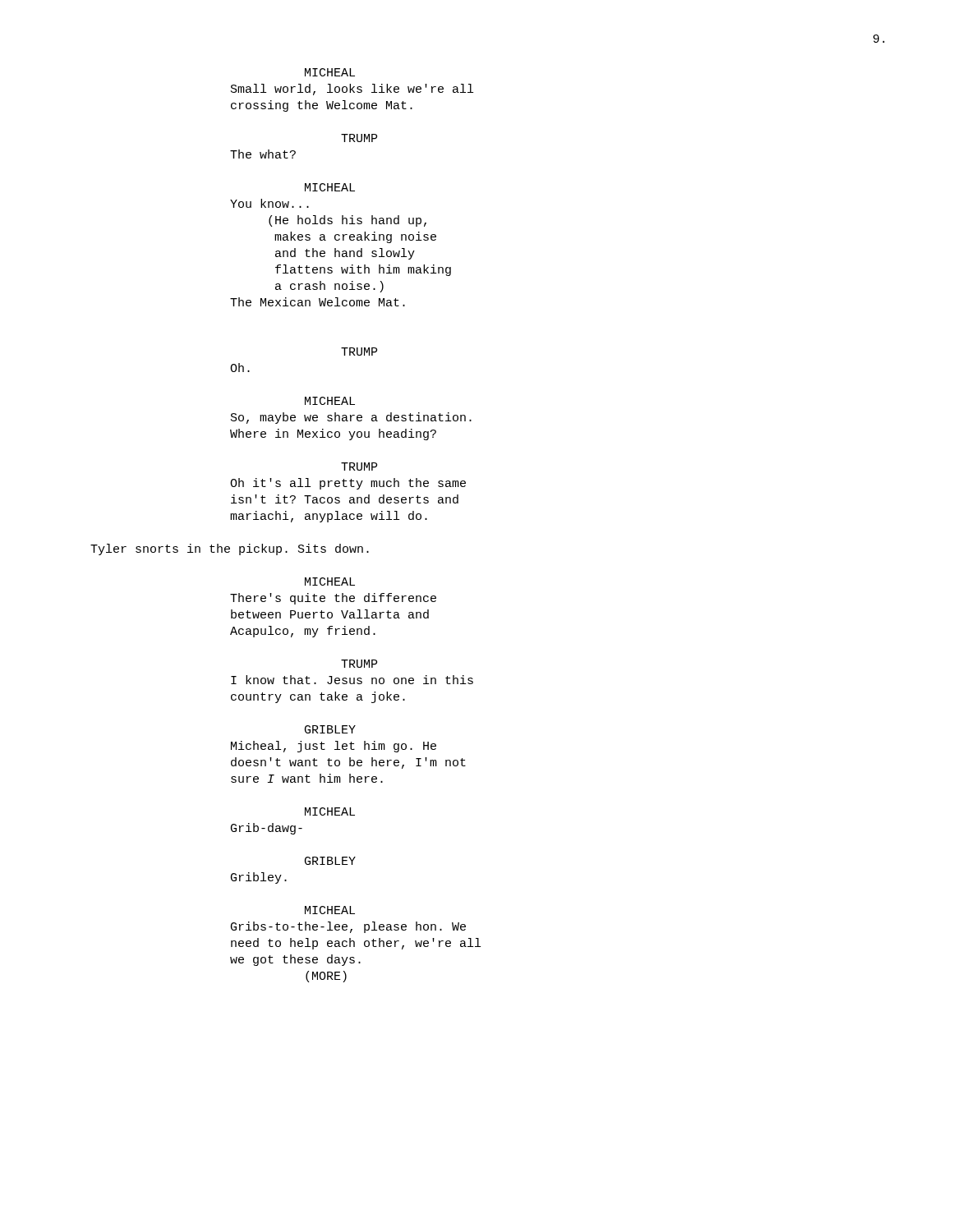The image size is (953, 1232).
Task: Locate the text block with the text "MICHEAL Gribs-to-the-lee, please hon. We need"
Action: 356,944
